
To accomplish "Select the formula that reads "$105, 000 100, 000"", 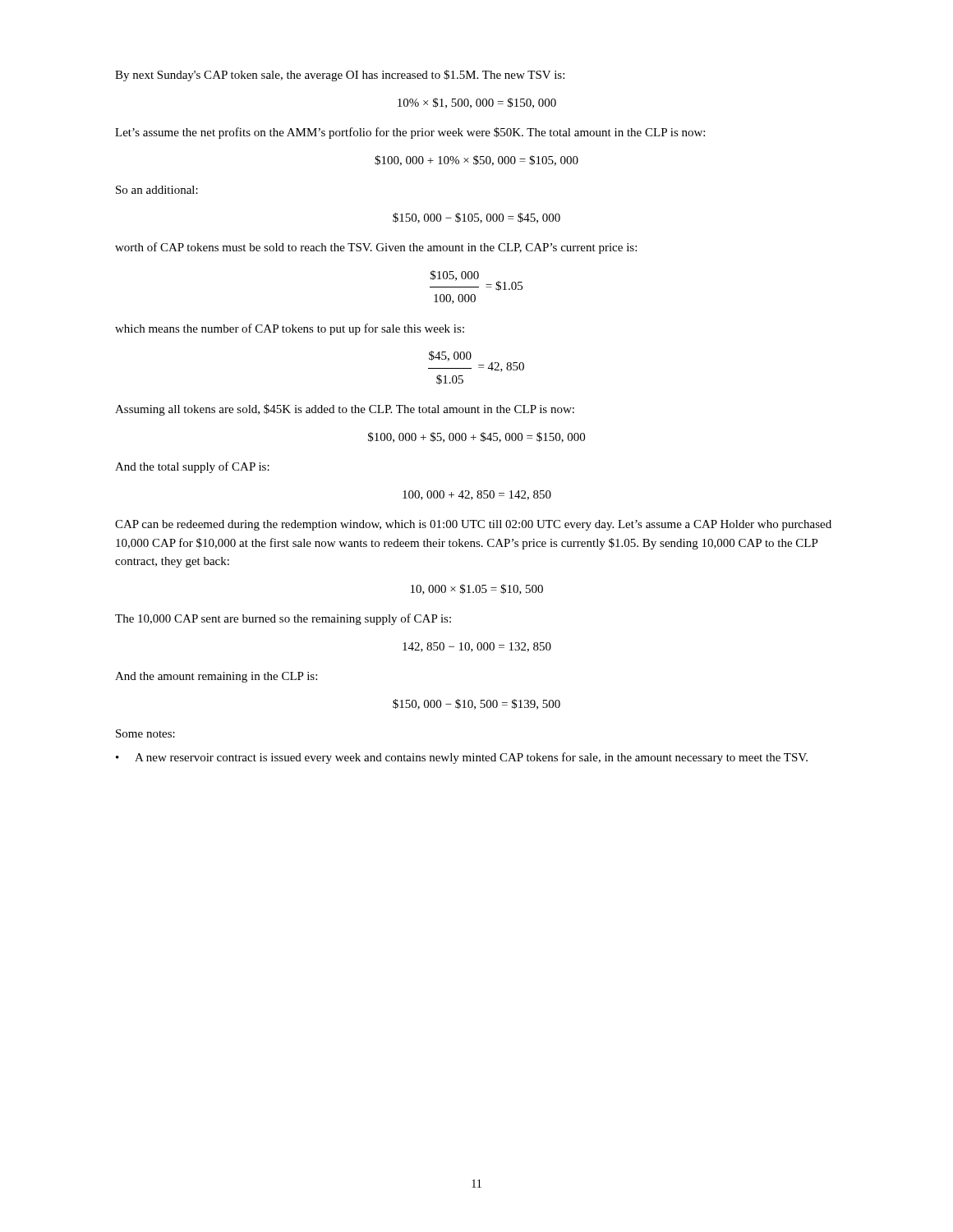I will point(476,287).
